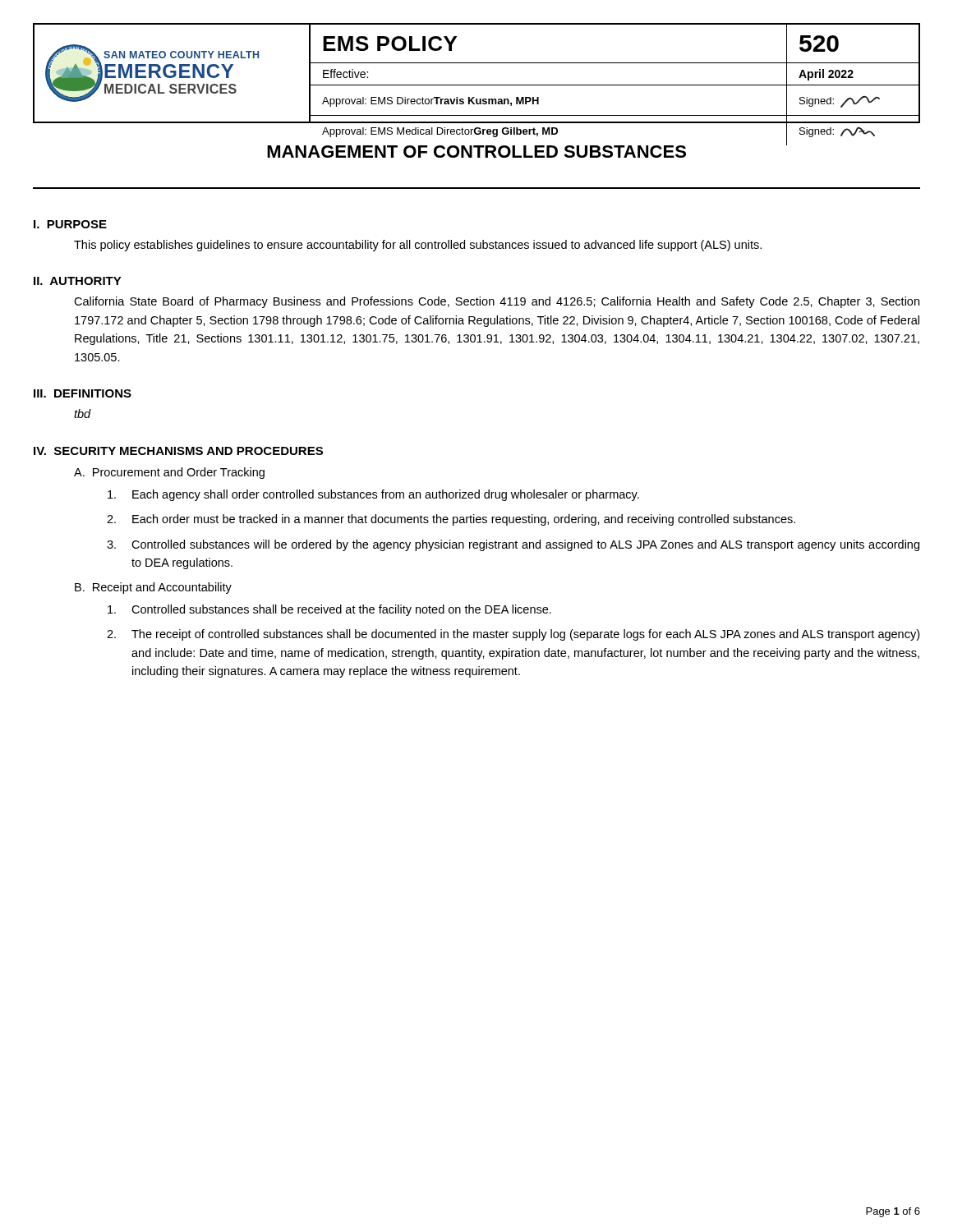Locate the block of text that opens with "This policy establishes guidelines to ensure accountability for"
Image resolution: width=953 pixels, height=1232 pixels.
pyautogui.click(x=418, y=245)
